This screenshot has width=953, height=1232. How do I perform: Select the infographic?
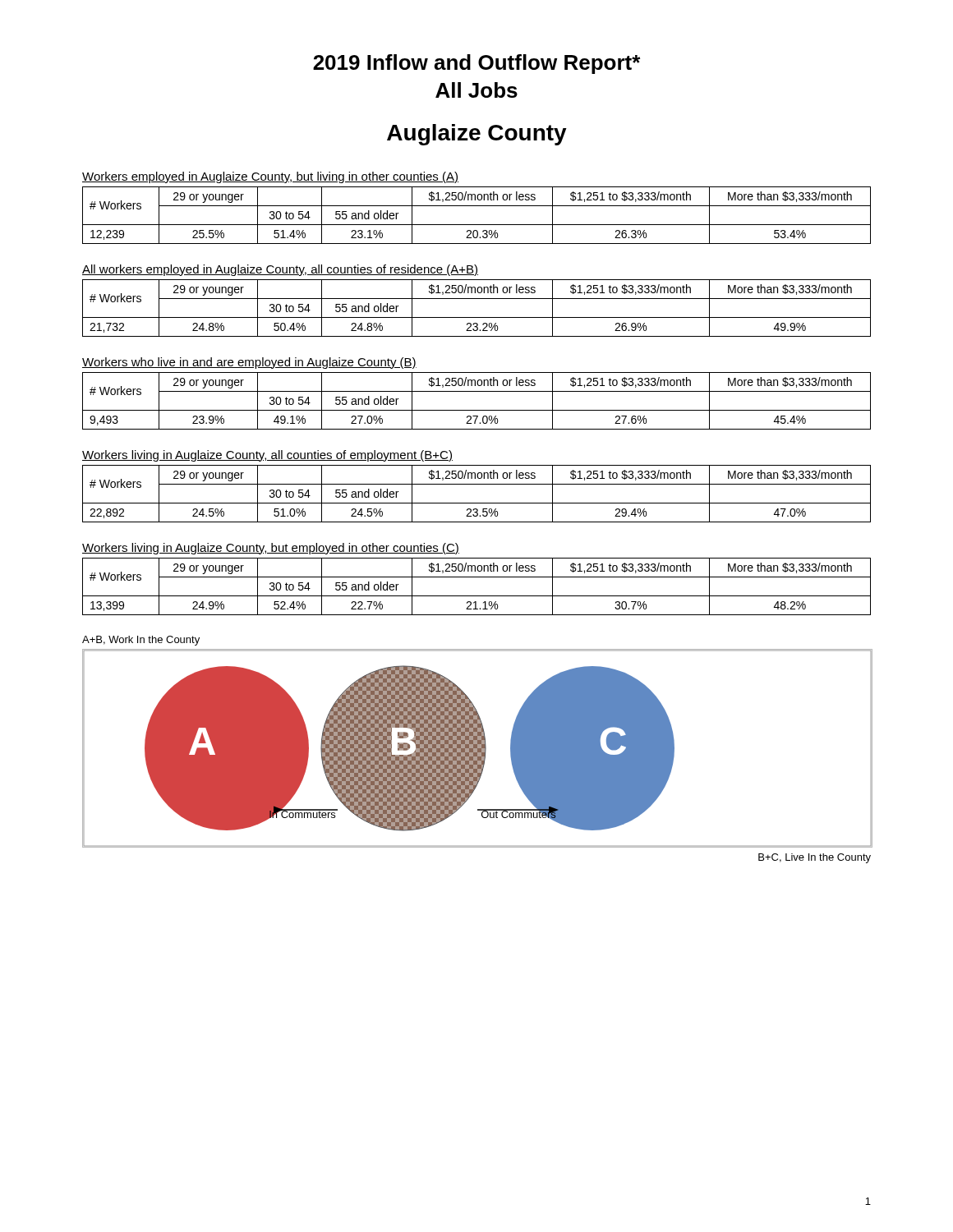[476, 748]
